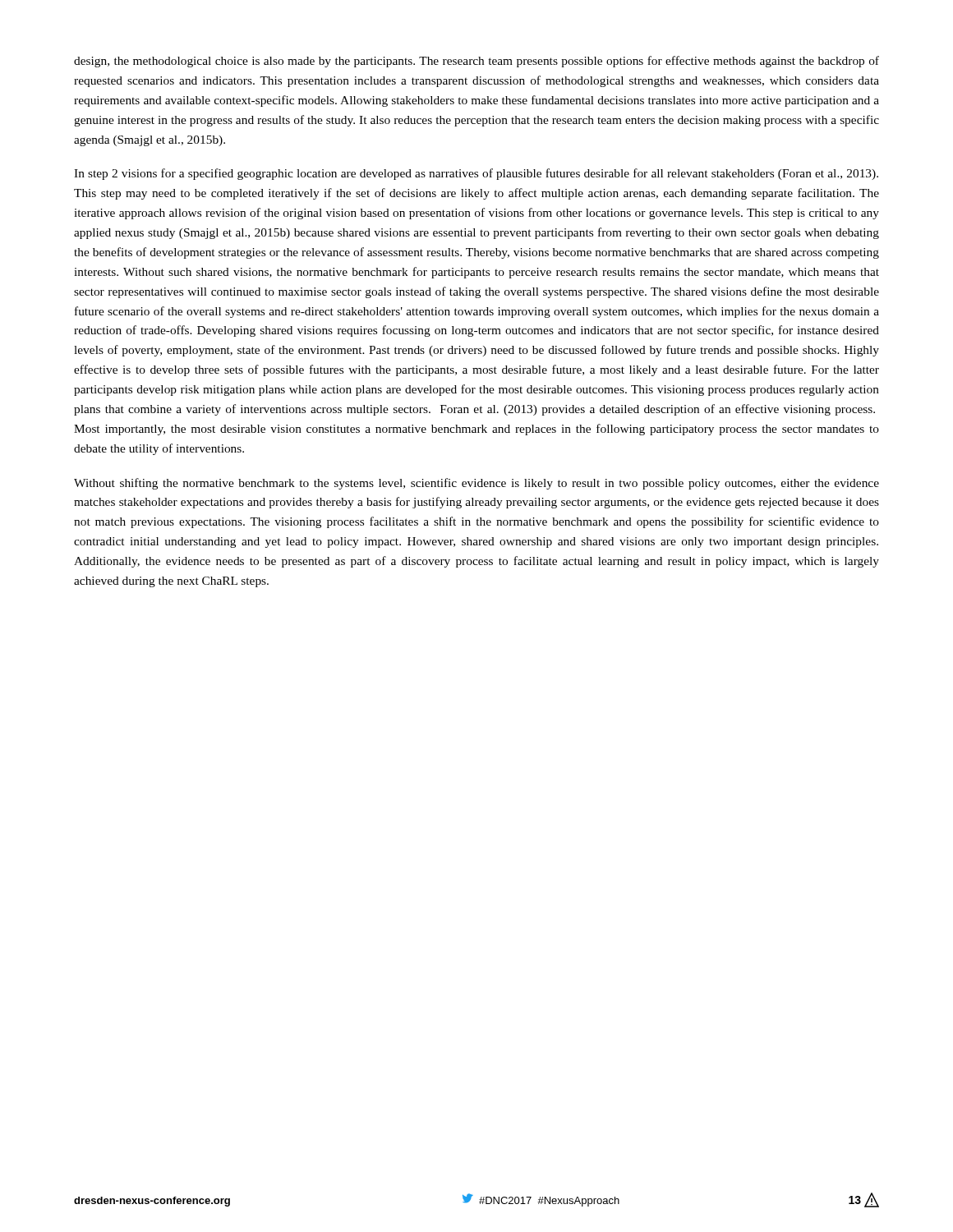Find the region starting "design, the methodological choice is also"
Image resolution: width=953 pixels, height=1232 pixels.
[476, 100]
